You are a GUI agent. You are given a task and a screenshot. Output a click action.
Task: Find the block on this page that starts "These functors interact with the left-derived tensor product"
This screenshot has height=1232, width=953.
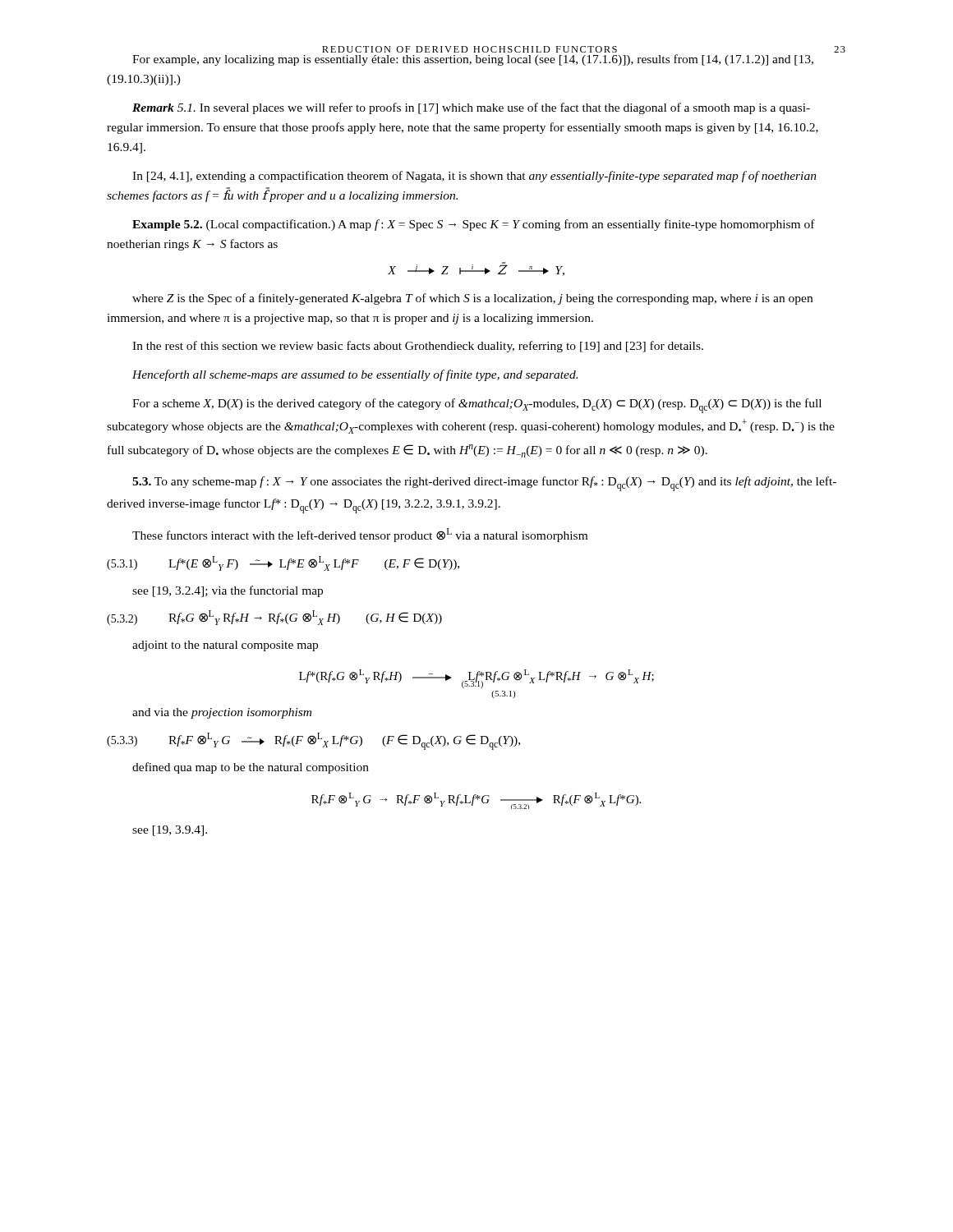pos(476,535)
